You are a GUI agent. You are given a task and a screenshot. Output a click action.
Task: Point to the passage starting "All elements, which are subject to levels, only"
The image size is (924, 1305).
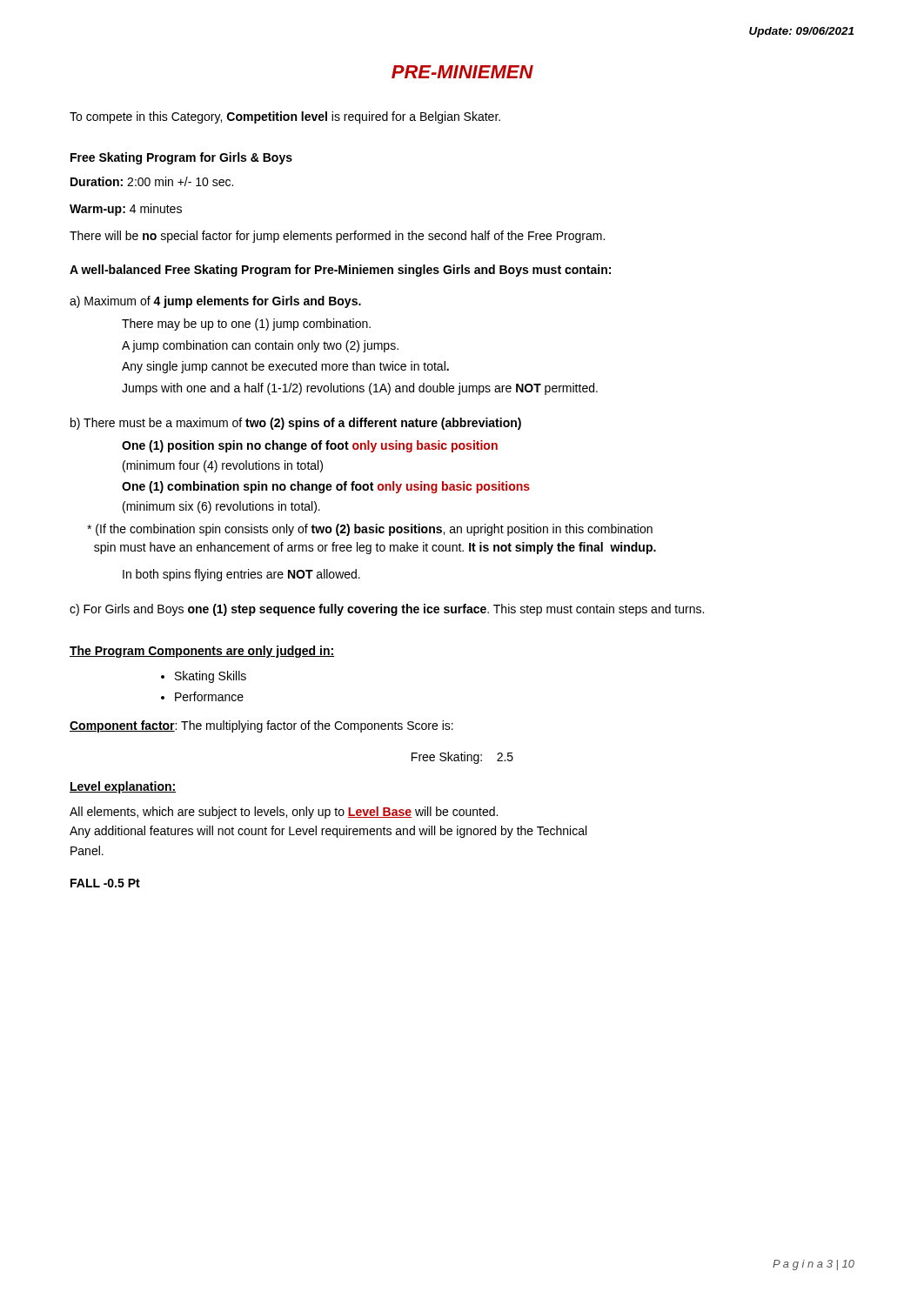[x=328, y=831]
